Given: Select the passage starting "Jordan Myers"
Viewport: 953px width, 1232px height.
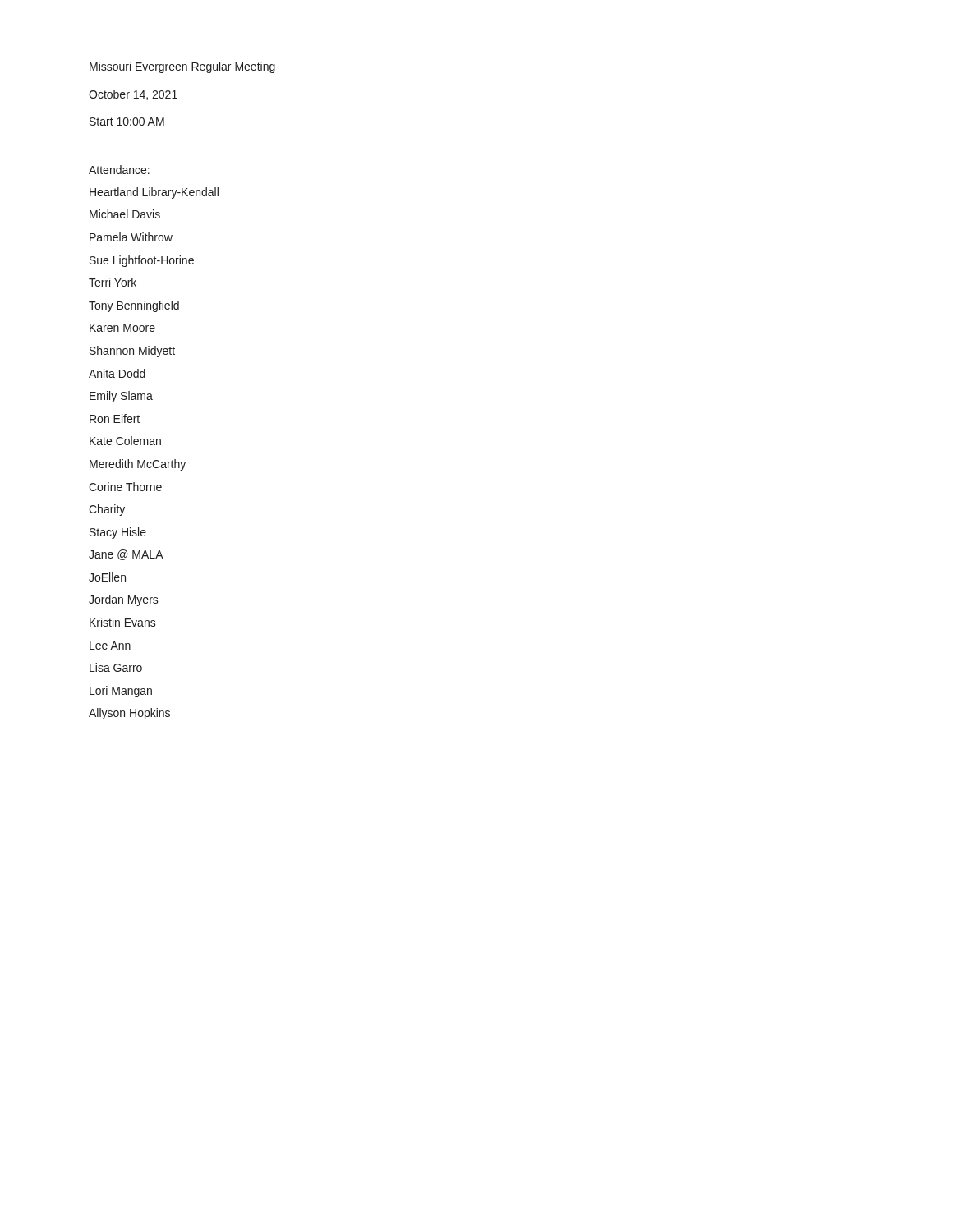Looking at the screenshot, I should [124, 600].
